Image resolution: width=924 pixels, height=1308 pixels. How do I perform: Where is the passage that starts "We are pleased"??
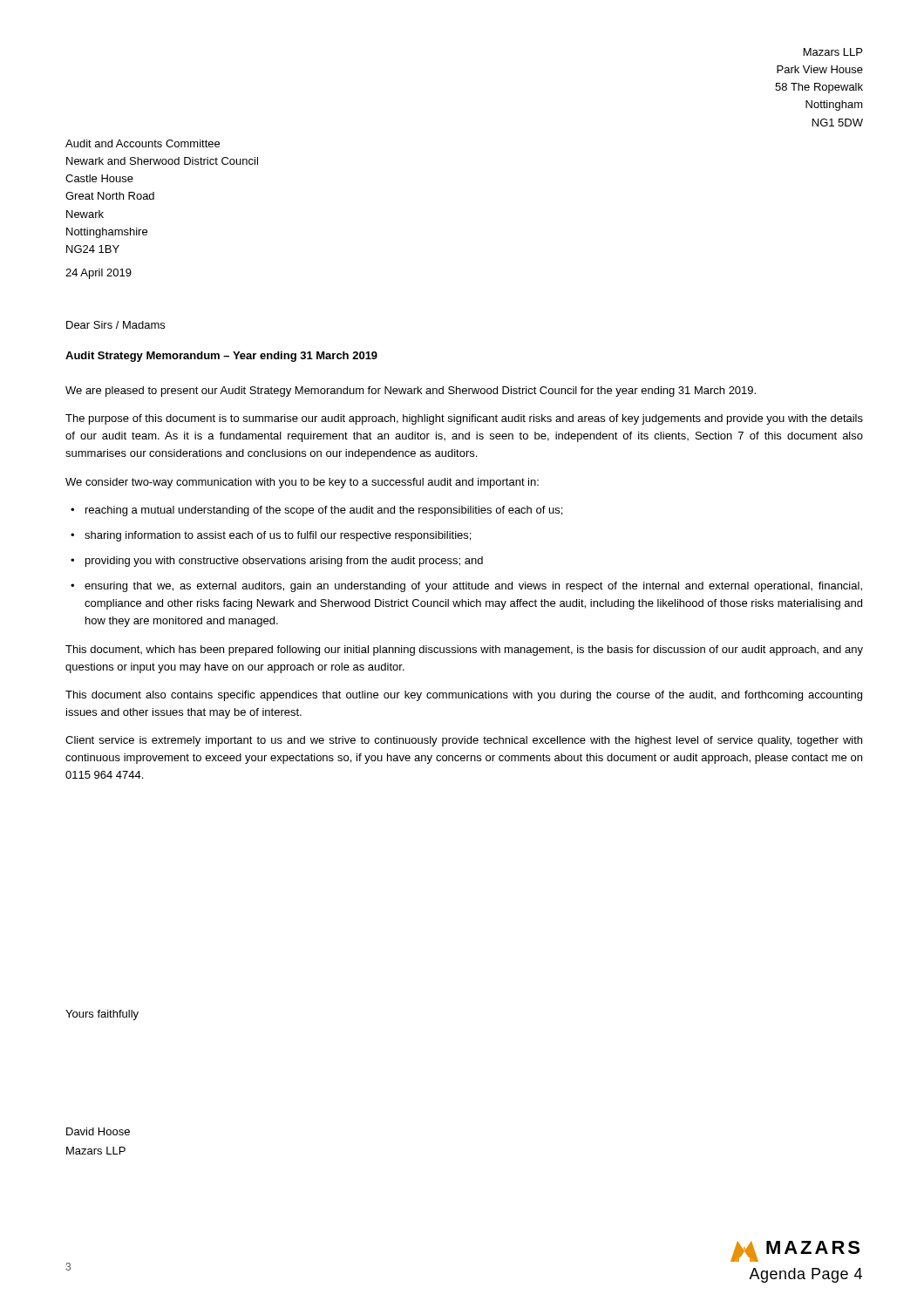pos(464,436)
